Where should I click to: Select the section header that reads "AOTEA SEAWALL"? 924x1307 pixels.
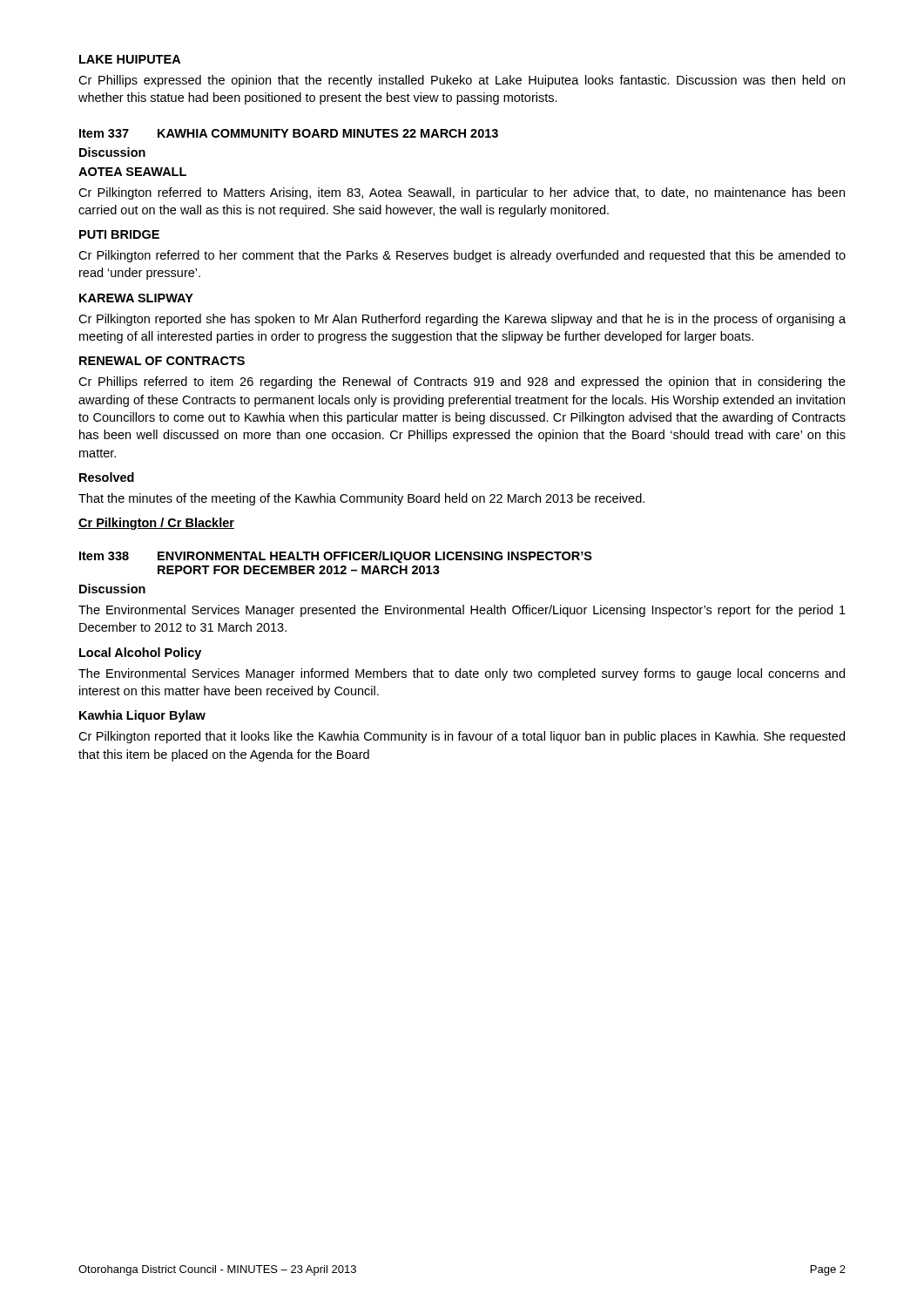click(133, 171)
